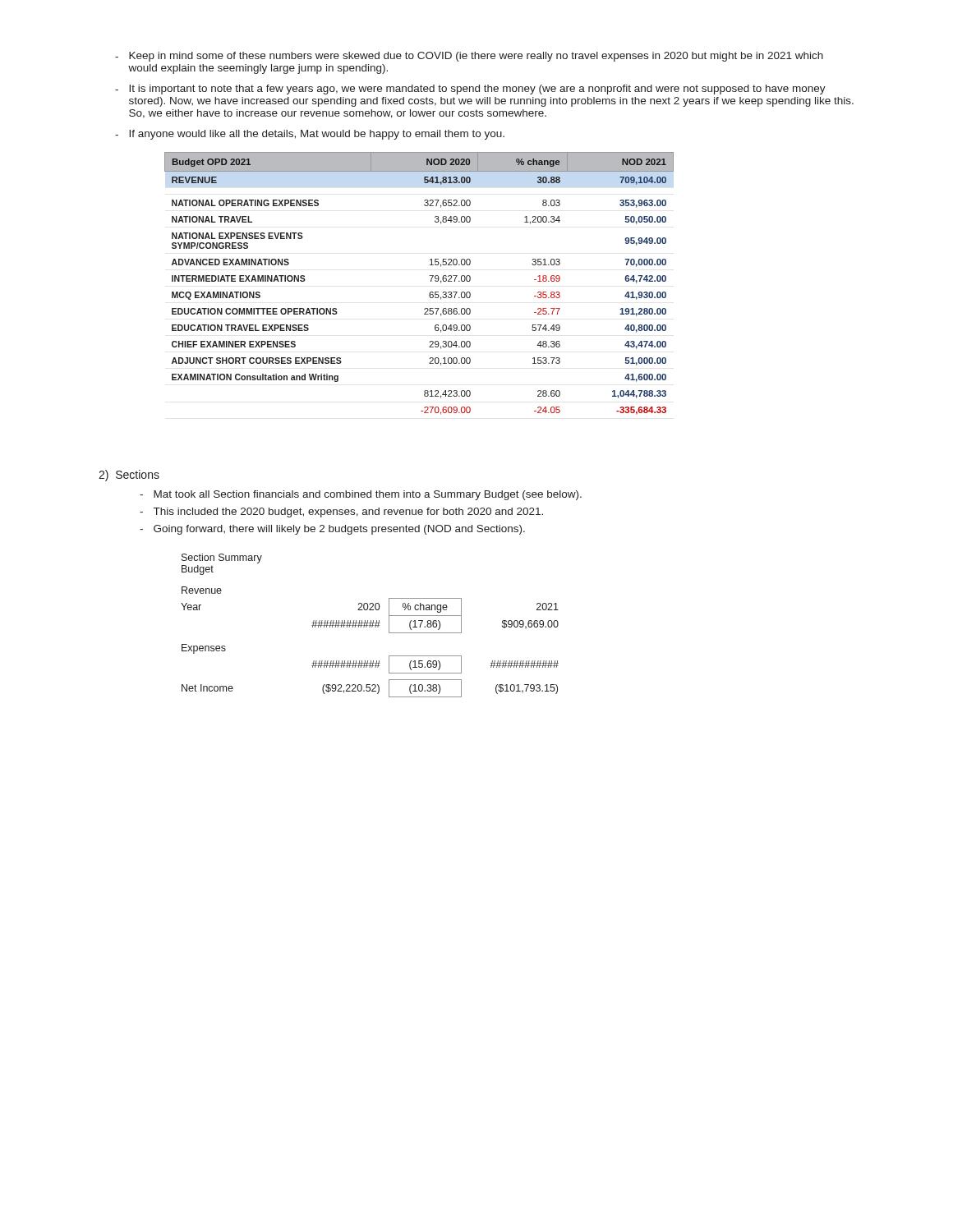953x1232 pixels.
Task: Locate the block of text that opens with "- Keep in mind some of these"
Action: (x=485, y=62)
